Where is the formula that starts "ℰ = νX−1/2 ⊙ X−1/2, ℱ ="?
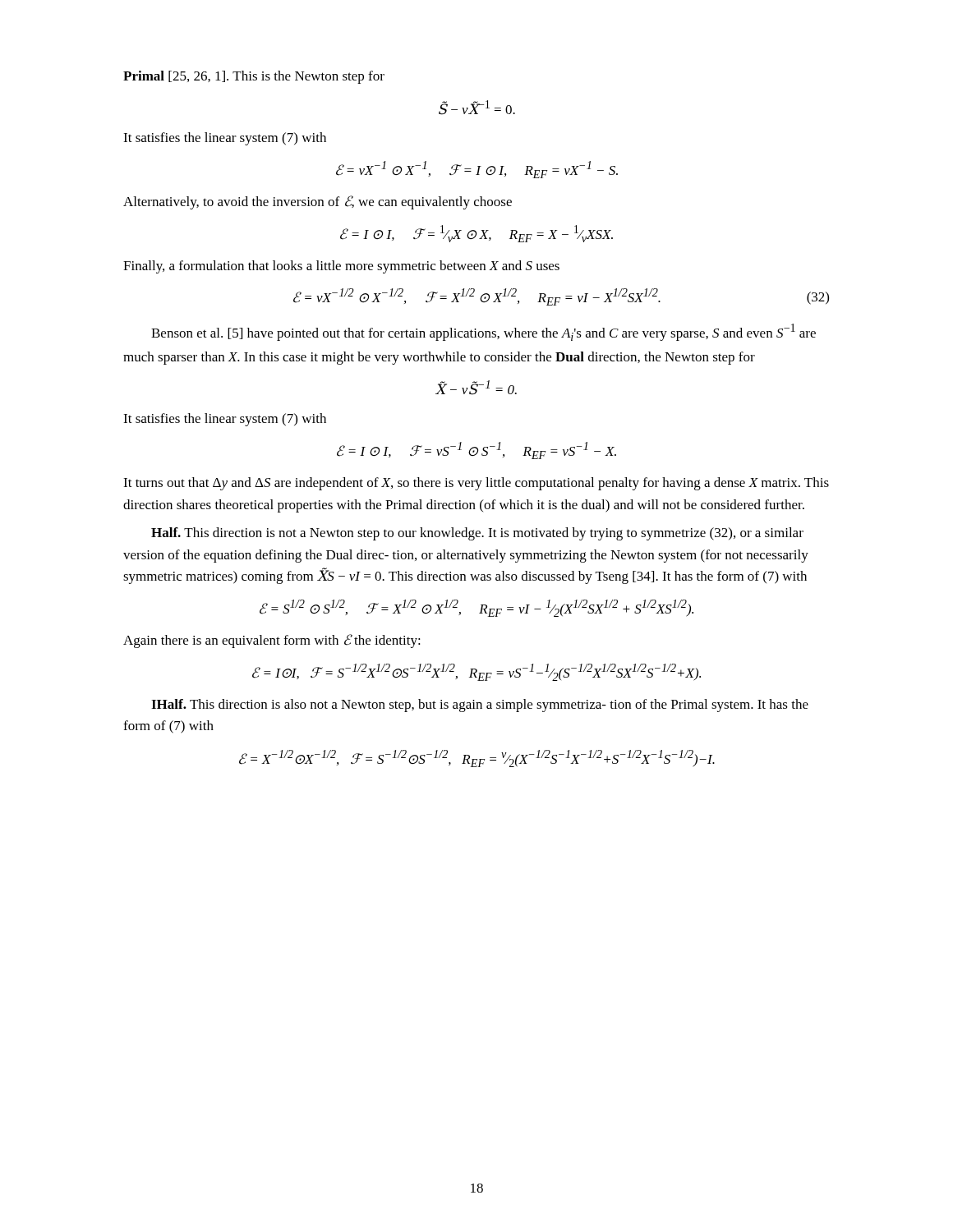 tap(561, 298)
